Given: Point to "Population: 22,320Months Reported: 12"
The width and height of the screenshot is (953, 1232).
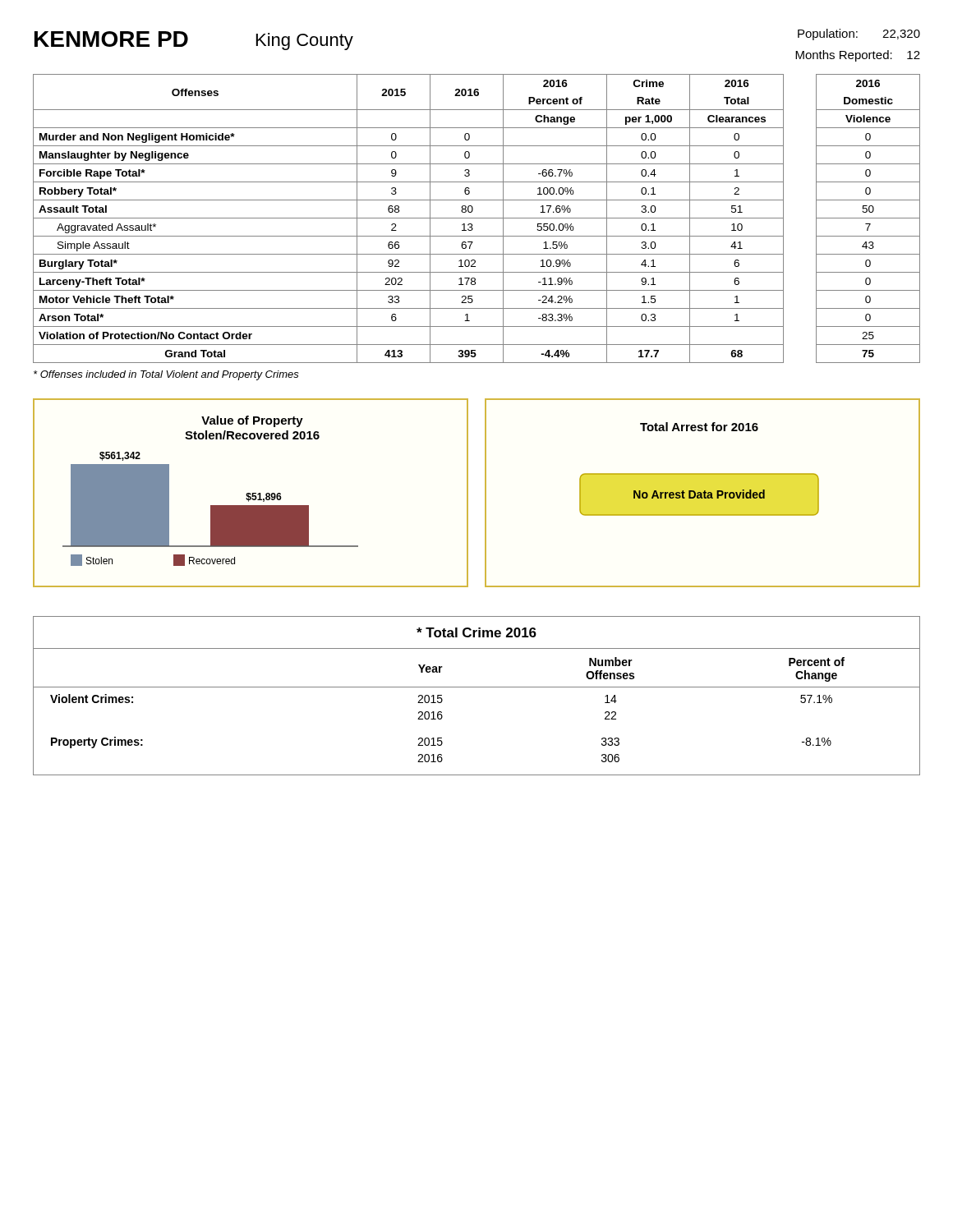Looking at the screenshot, I should 857,44.
